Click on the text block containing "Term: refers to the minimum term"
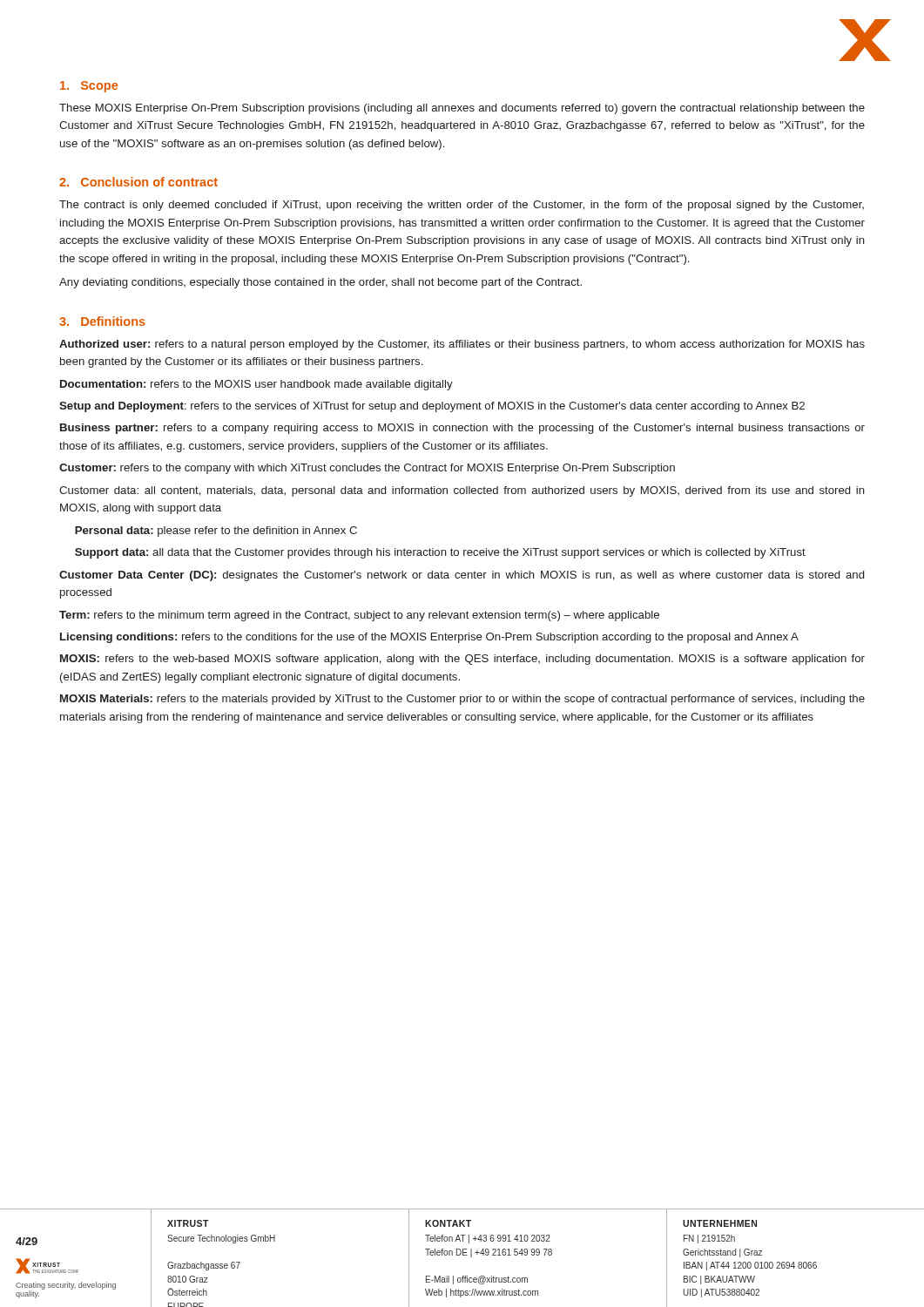Image resolution: width=924 pixels, height=1307 pixels. [x=359, y=614]
